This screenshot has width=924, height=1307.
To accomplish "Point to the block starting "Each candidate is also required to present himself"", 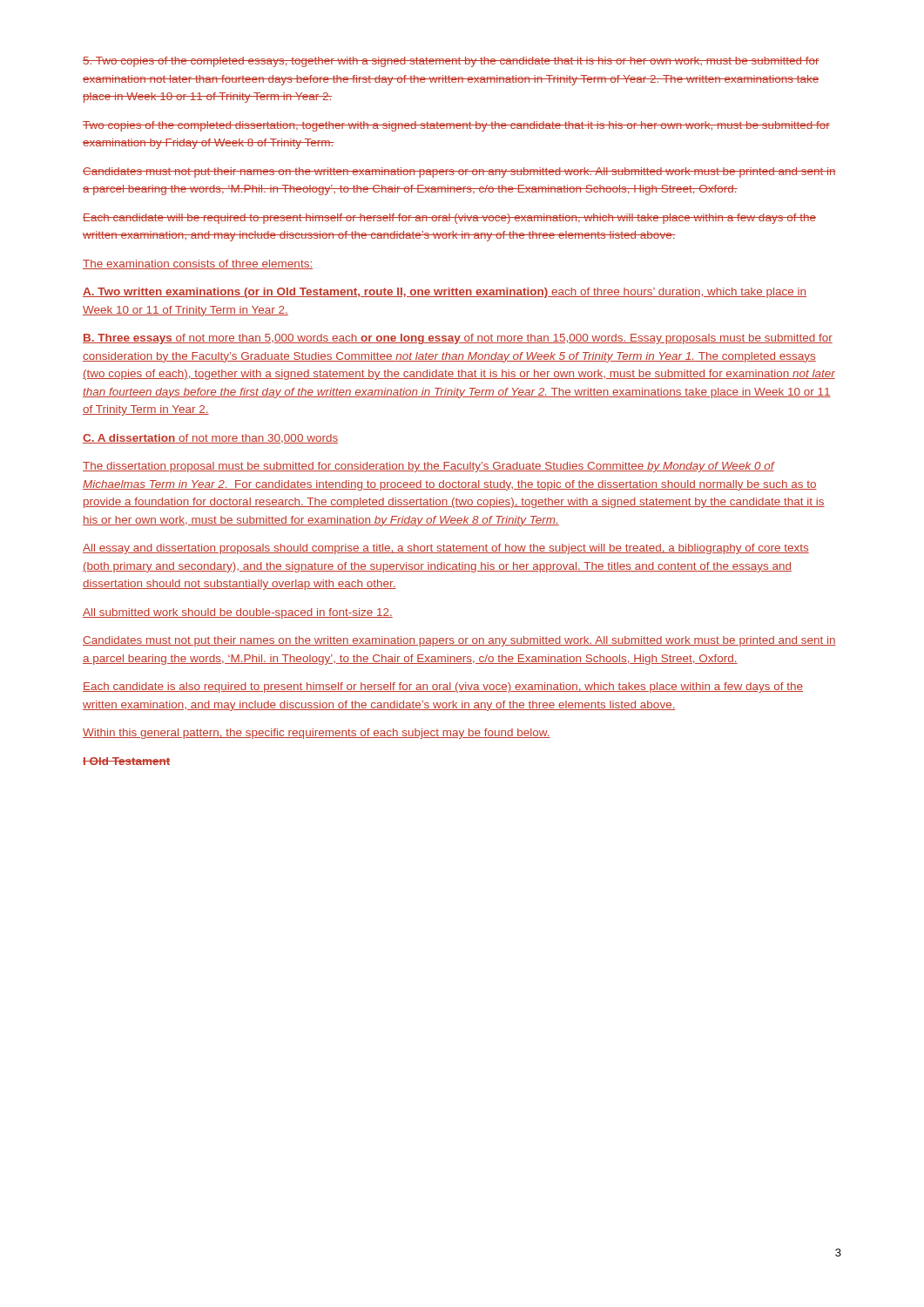I will point(443,696).
